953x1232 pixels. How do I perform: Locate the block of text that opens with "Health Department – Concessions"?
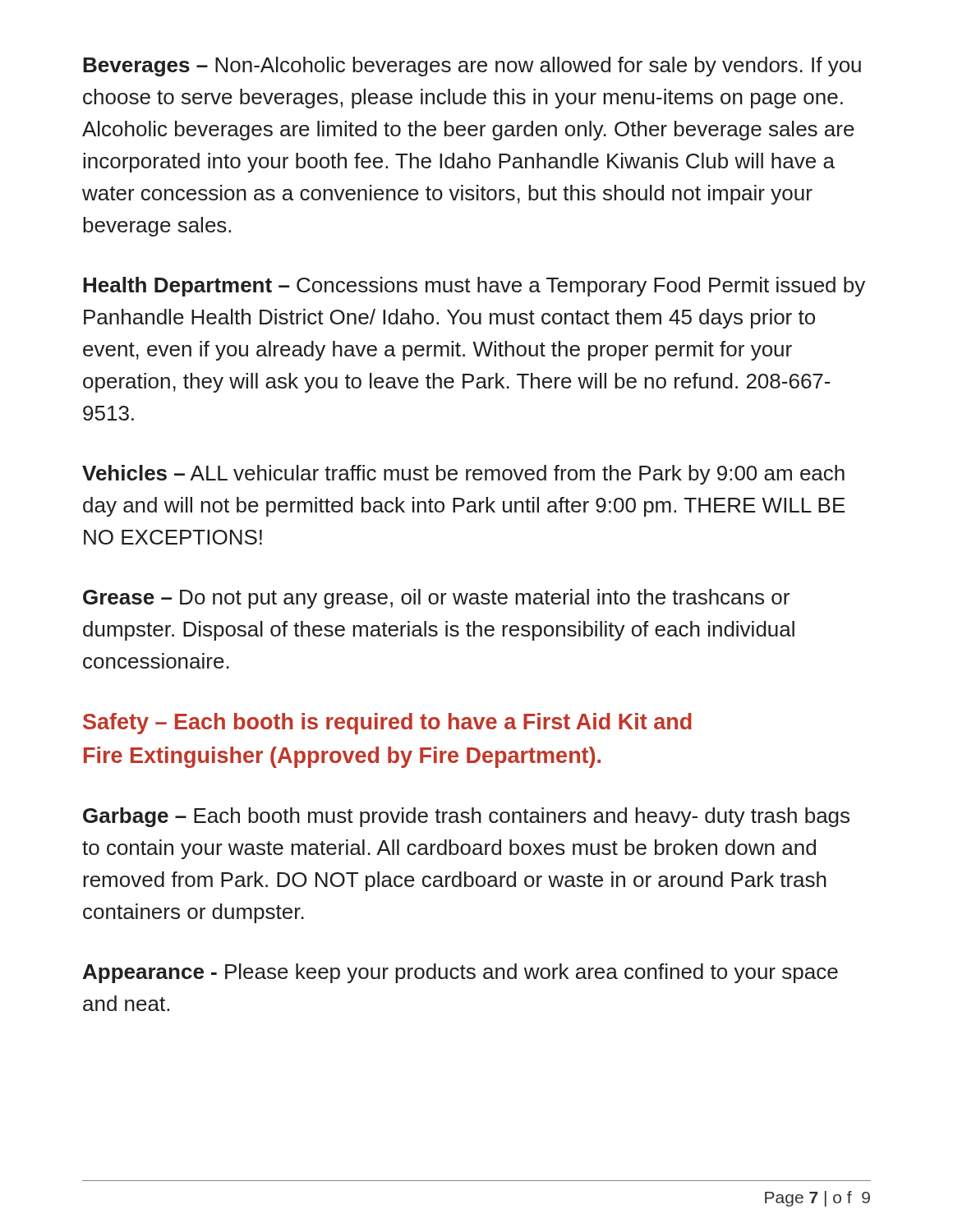[x=474, y=349]
